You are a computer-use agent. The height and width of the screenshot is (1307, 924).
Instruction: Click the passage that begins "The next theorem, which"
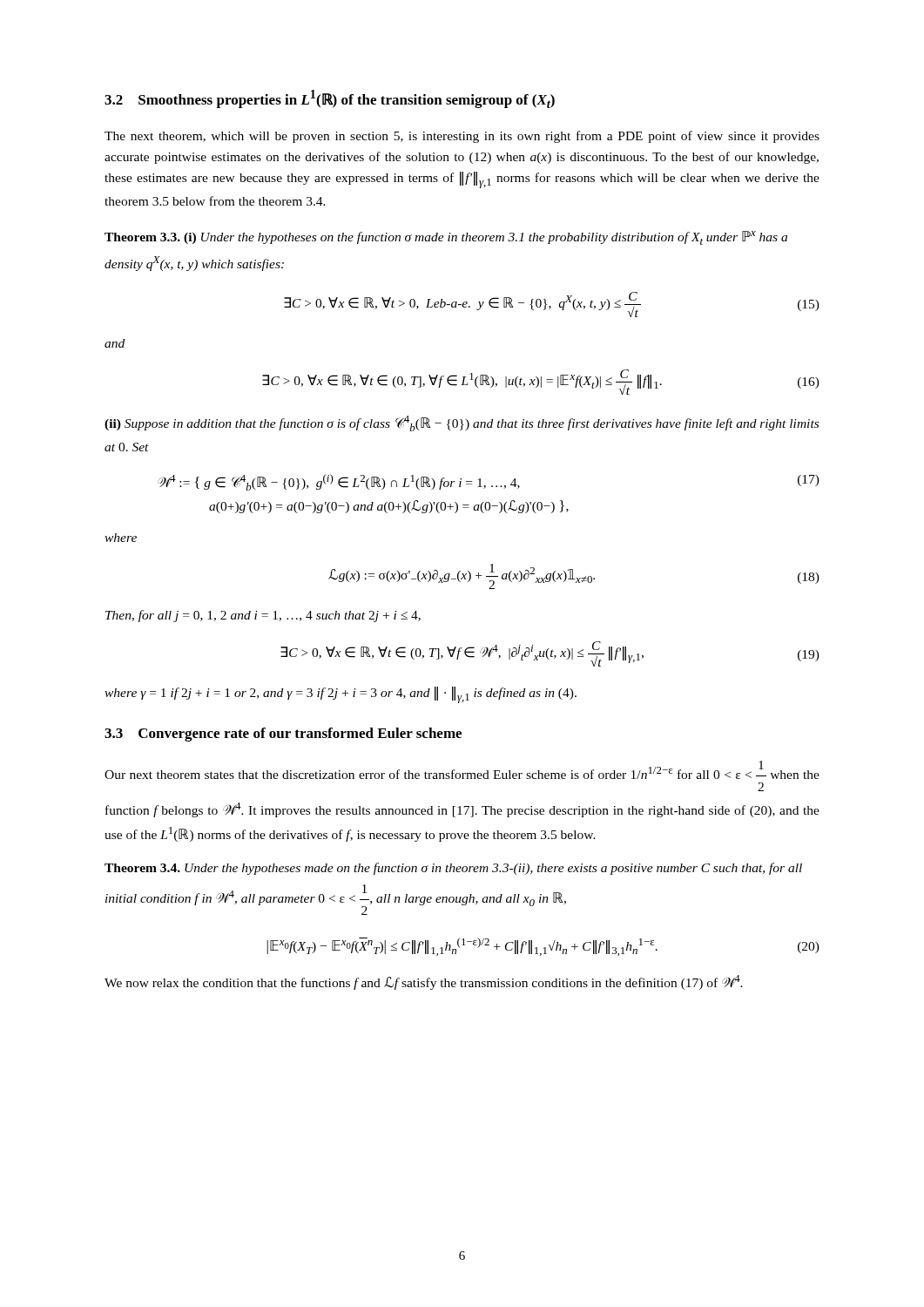tap(462, 168)
